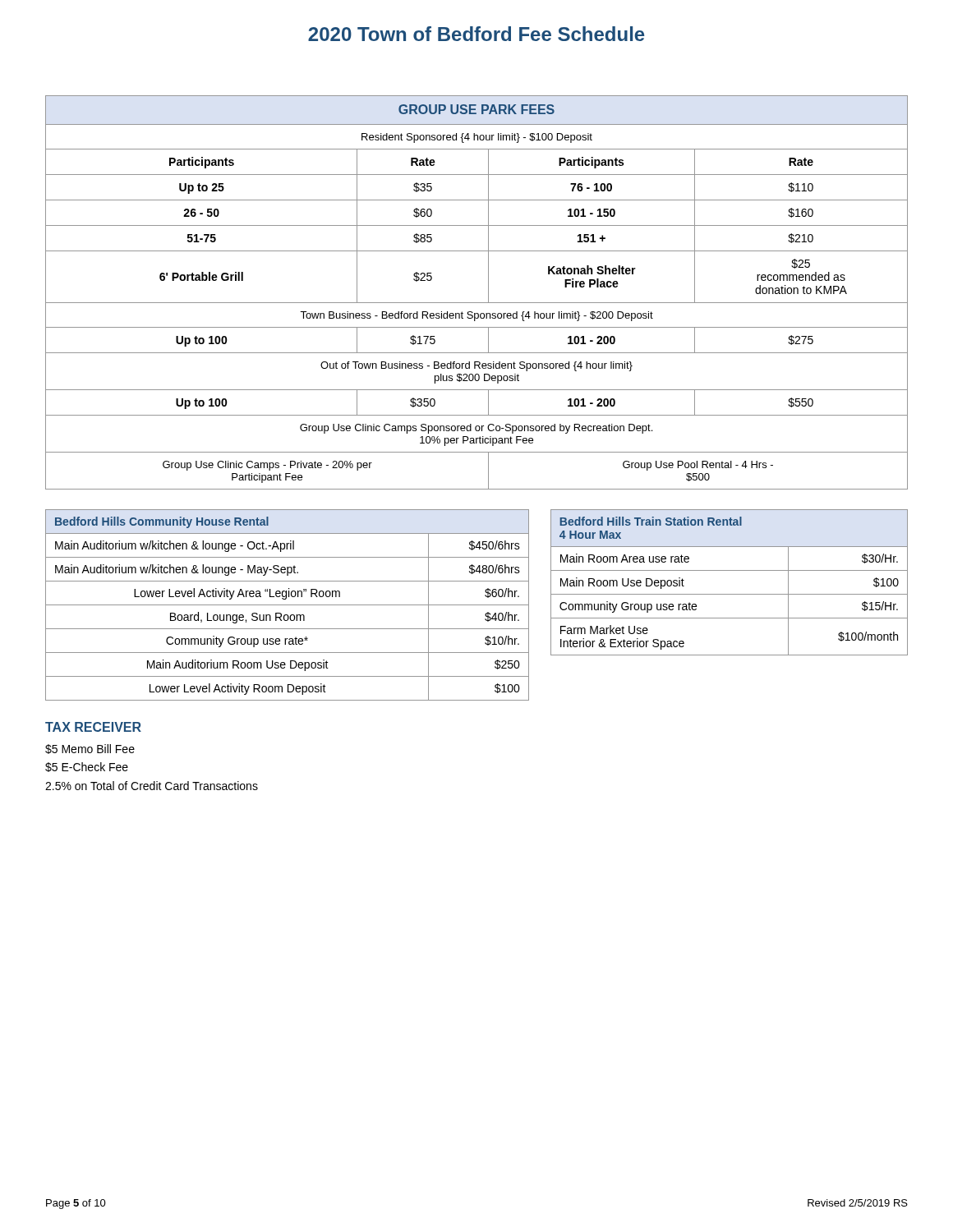The width and height of the screenshot is (953, 1232).
Task: Locate the table with the text "151 +"
Action: point(476,292)
